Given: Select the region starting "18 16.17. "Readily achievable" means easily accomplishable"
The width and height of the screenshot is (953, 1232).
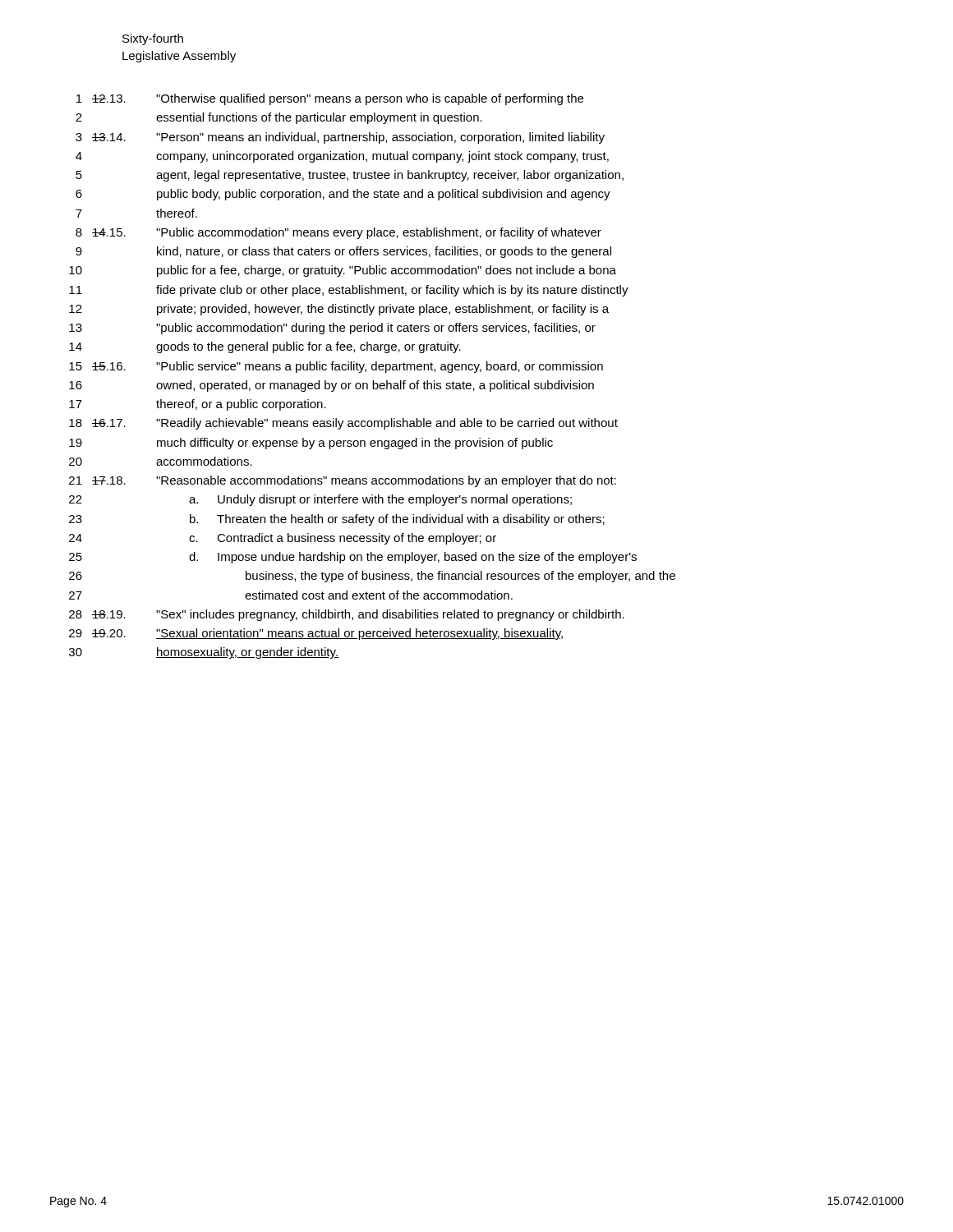Looking at the screenshot, I should tap(476, 442).
